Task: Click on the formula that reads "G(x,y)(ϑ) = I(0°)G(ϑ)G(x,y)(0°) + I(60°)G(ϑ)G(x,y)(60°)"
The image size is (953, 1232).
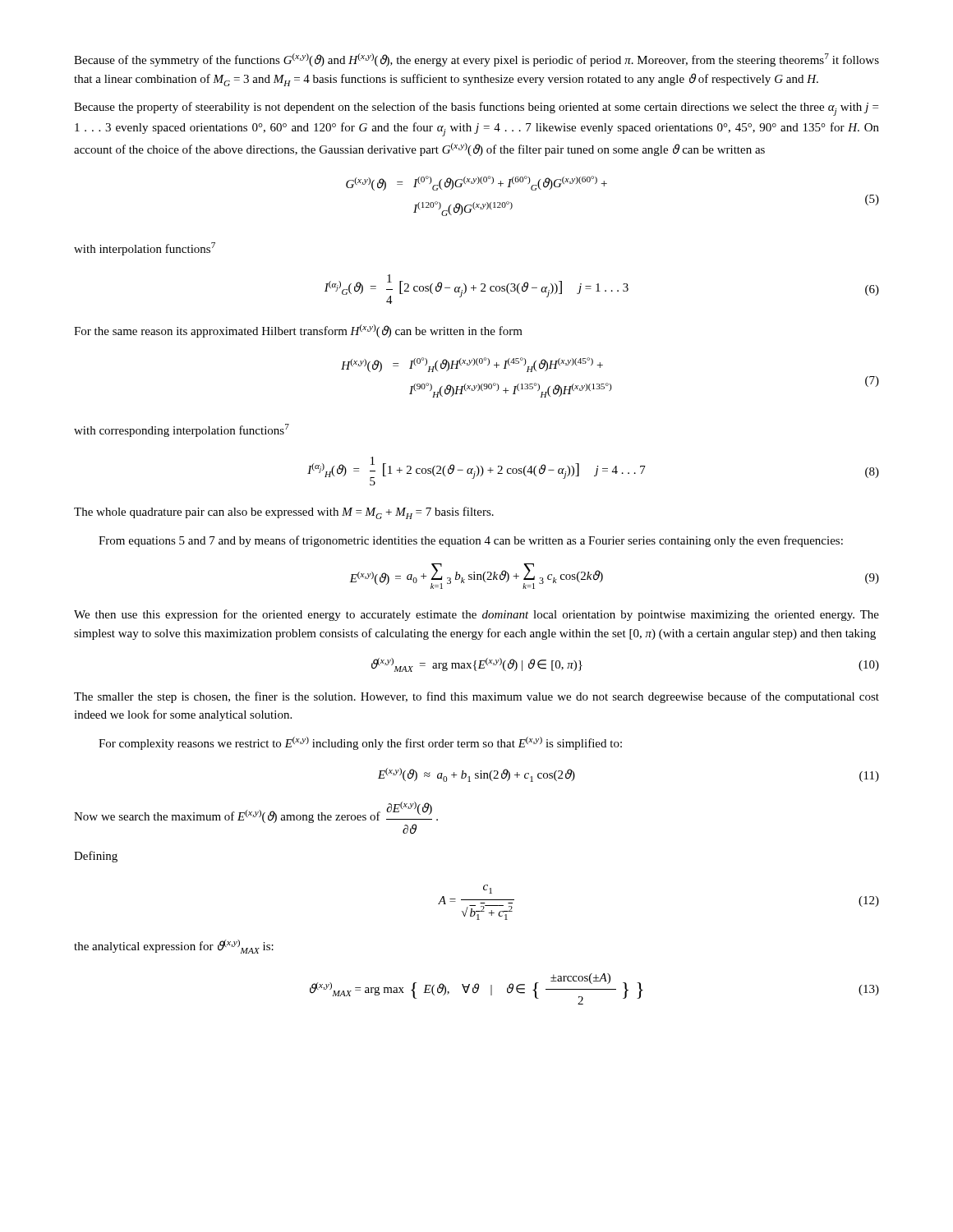Action: point(476,183)
